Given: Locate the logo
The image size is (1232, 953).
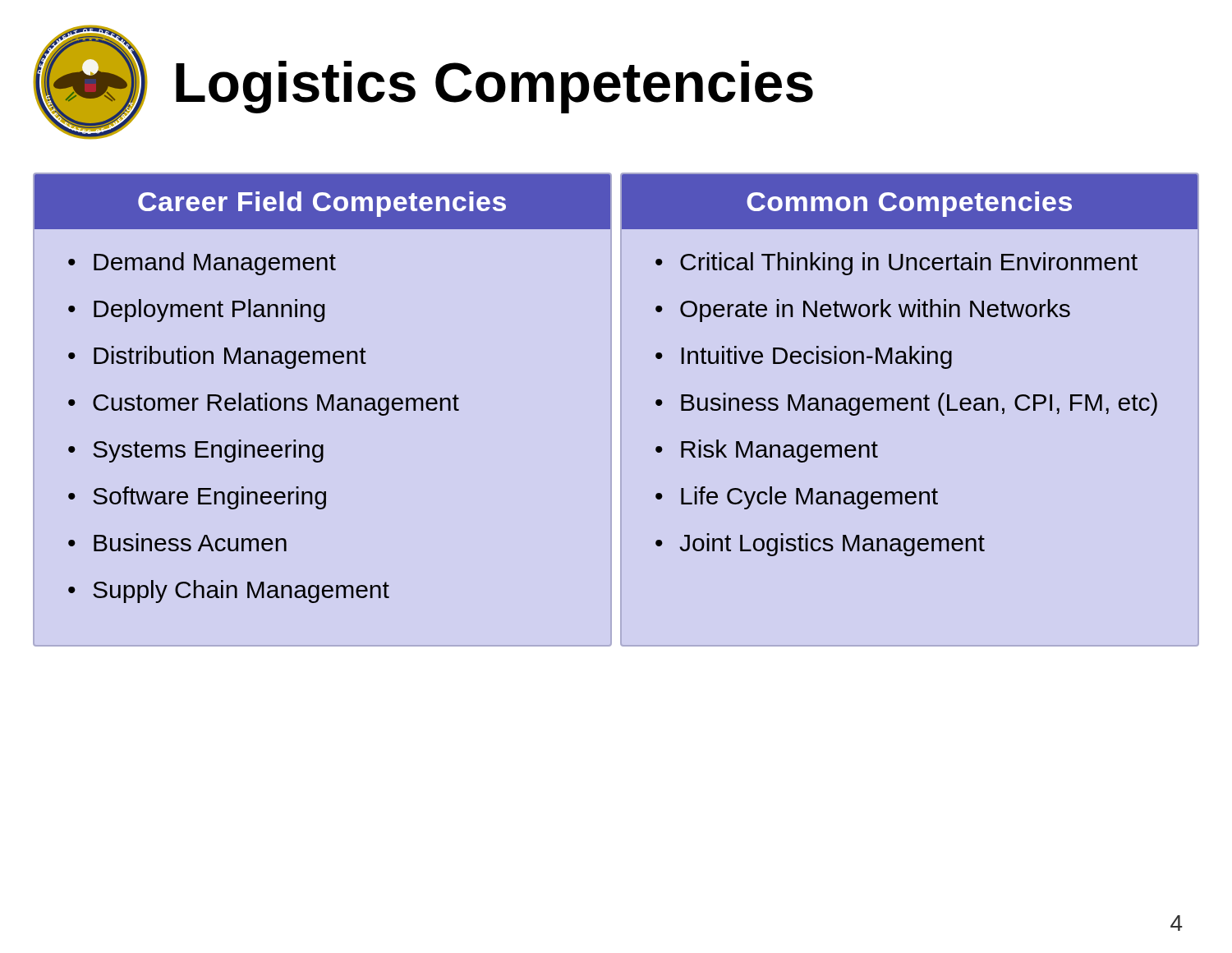Looking at the screenshot, I should pyautogui.click(x=90, y=82).
